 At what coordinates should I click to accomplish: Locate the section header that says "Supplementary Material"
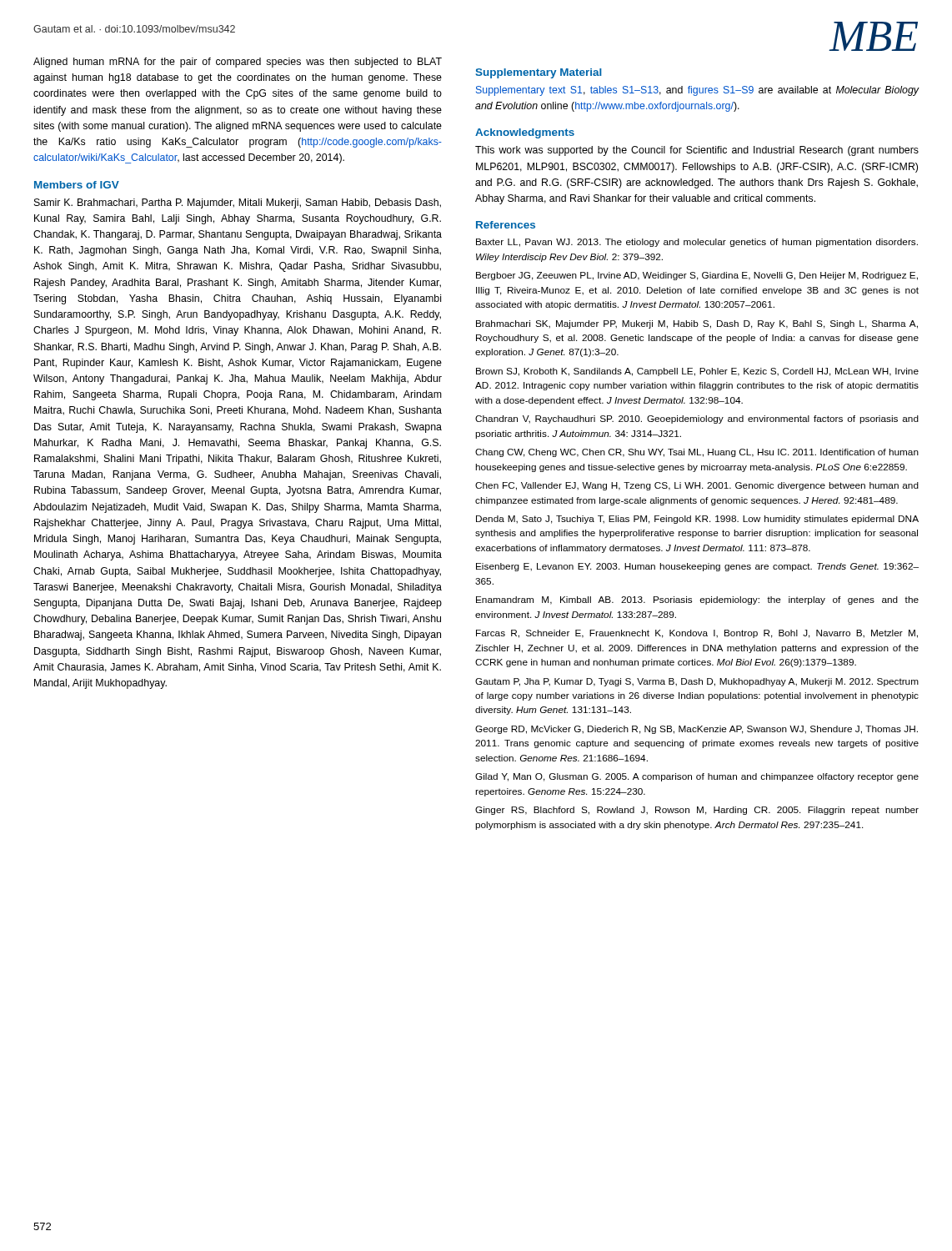click(x=539, y=72)
